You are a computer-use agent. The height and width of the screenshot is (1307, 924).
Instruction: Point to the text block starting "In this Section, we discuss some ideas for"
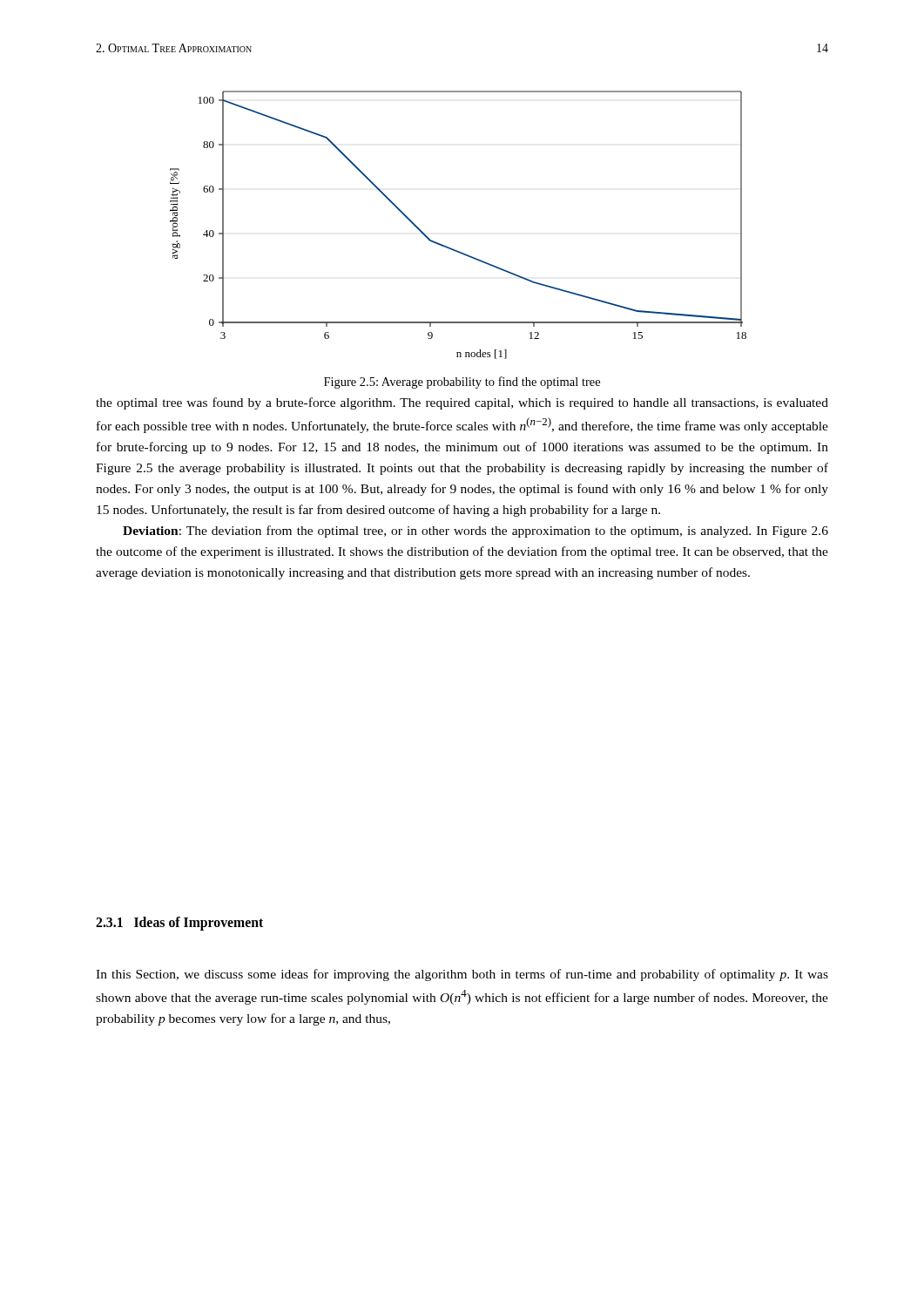(x=462, y=996)
